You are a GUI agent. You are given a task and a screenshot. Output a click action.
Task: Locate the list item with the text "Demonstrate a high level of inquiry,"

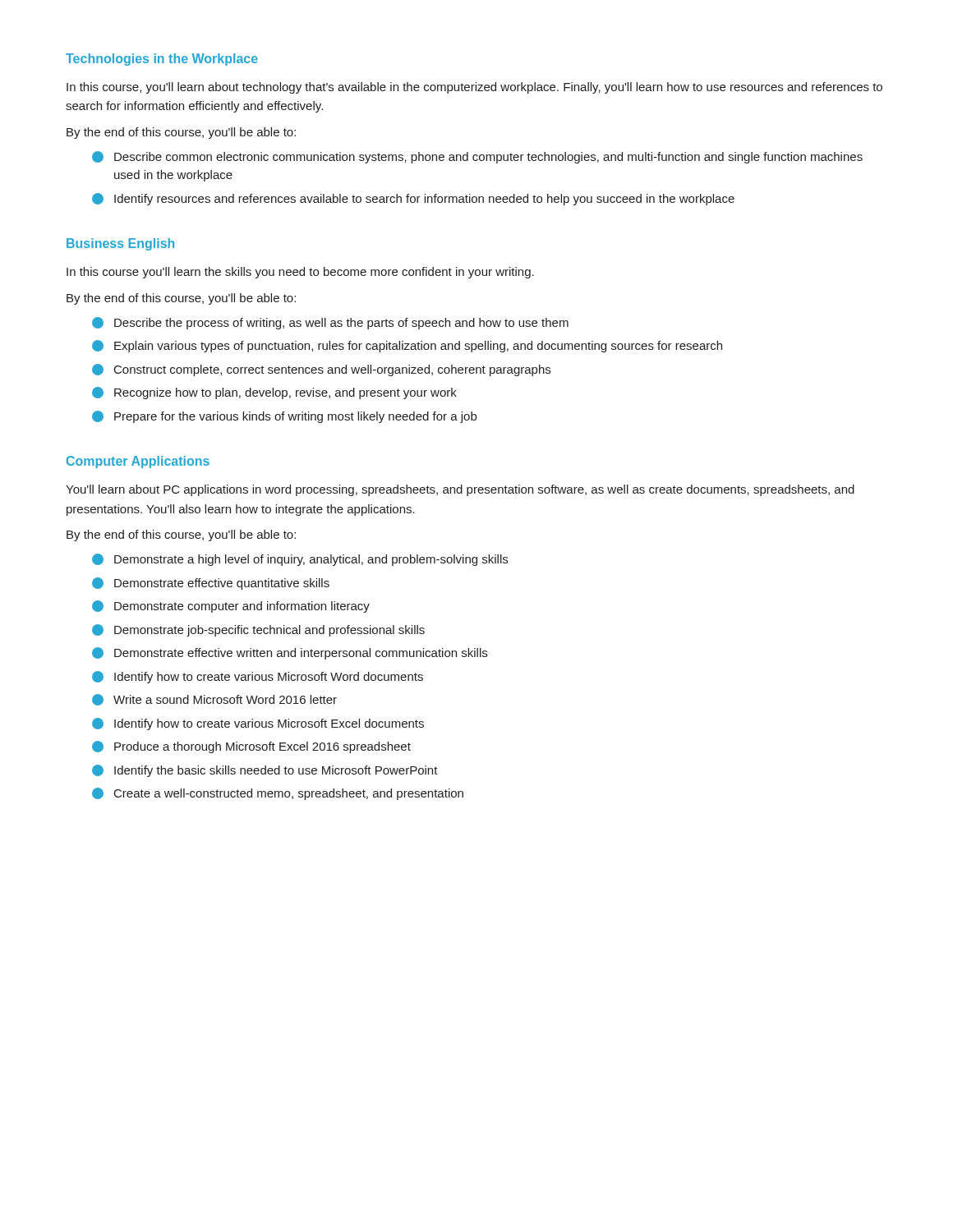click(x=299, y=560)
